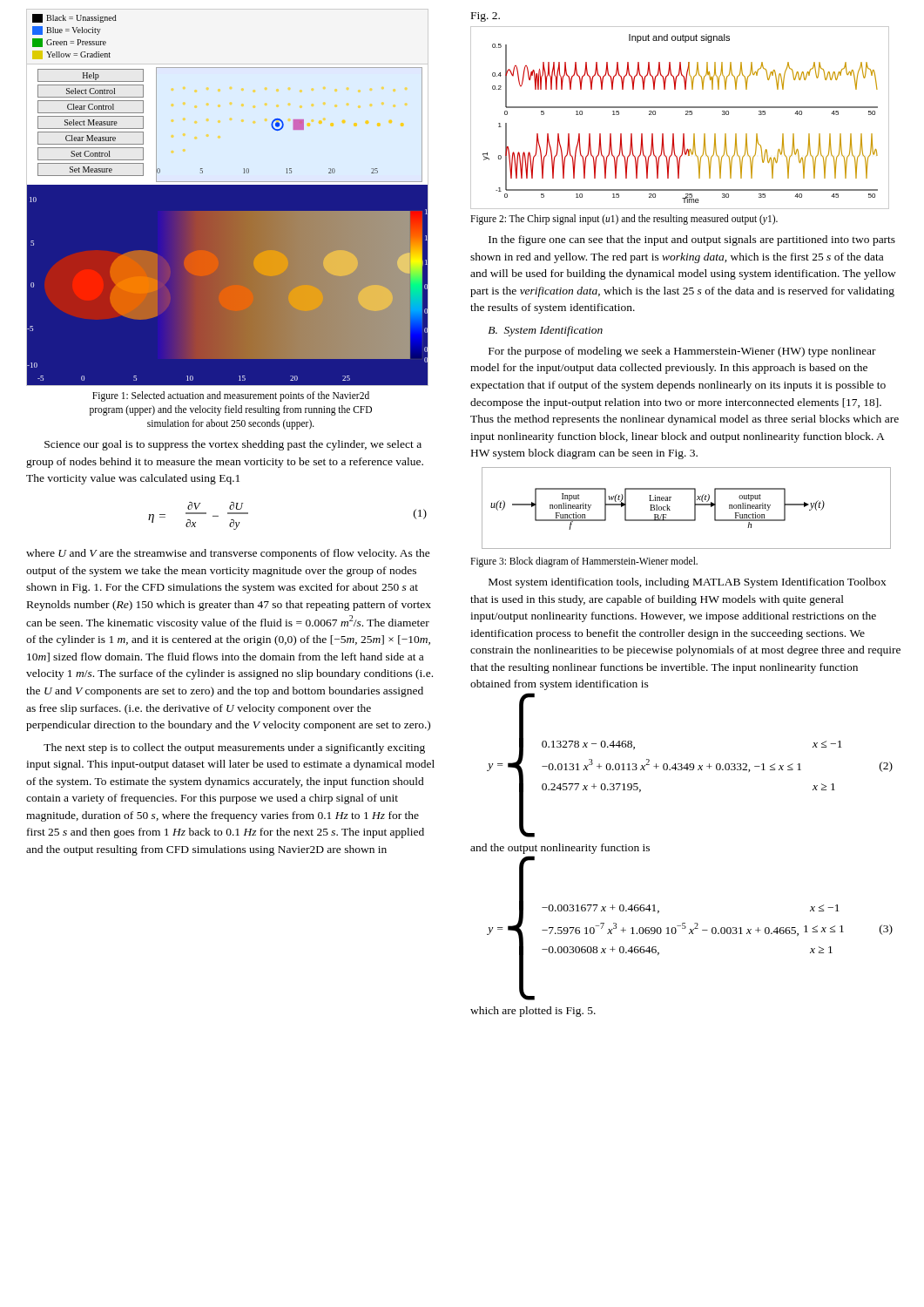This screenshot has height=1307, width=924.
Task: Point to the caption beginning "Figure 3: Block diagram of Hammerstein-Wiener"
Action: click(x=584, y=561)
